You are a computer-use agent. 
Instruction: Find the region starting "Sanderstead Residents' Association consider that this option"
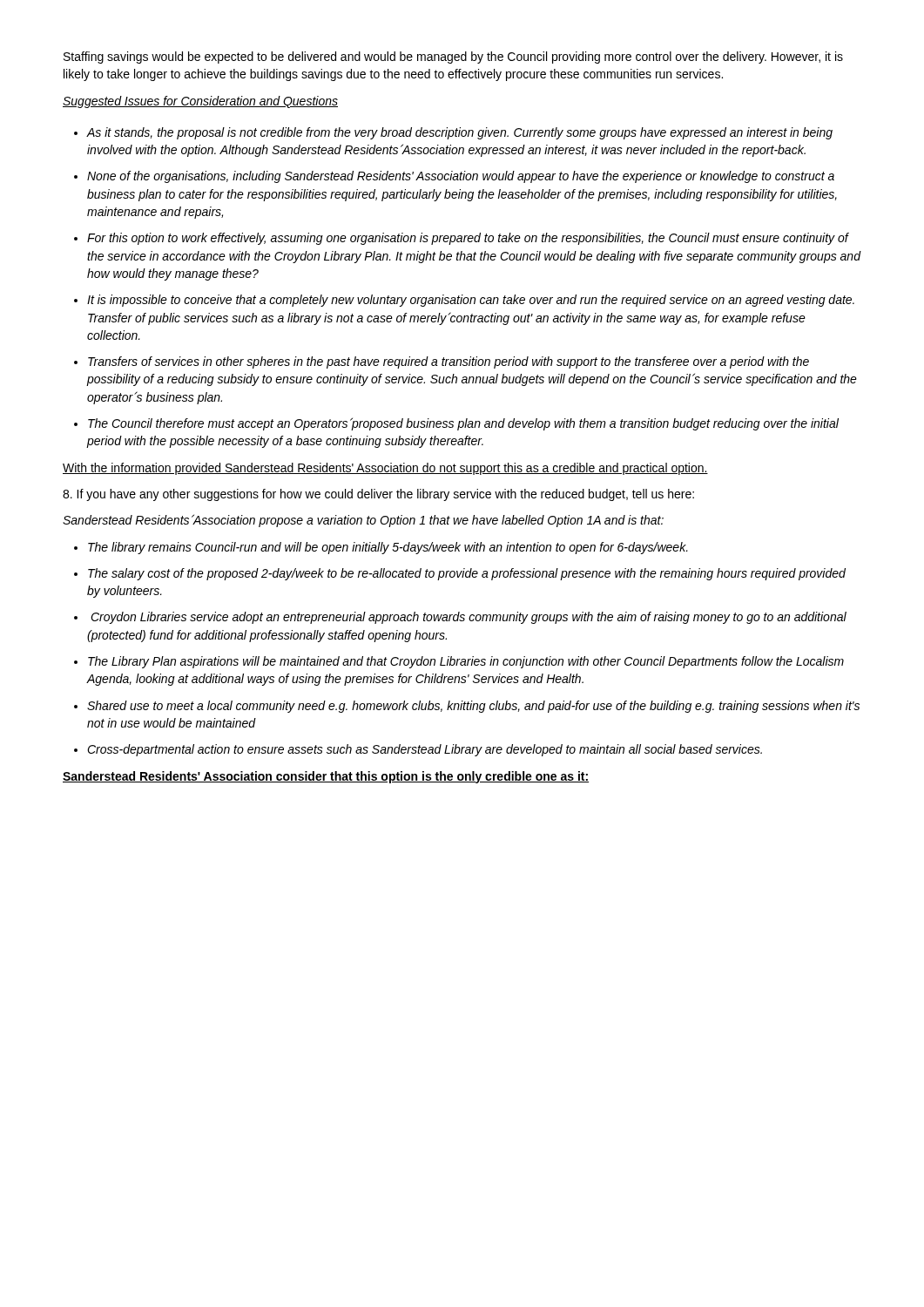pyautogui.click(x=462, y=776)
